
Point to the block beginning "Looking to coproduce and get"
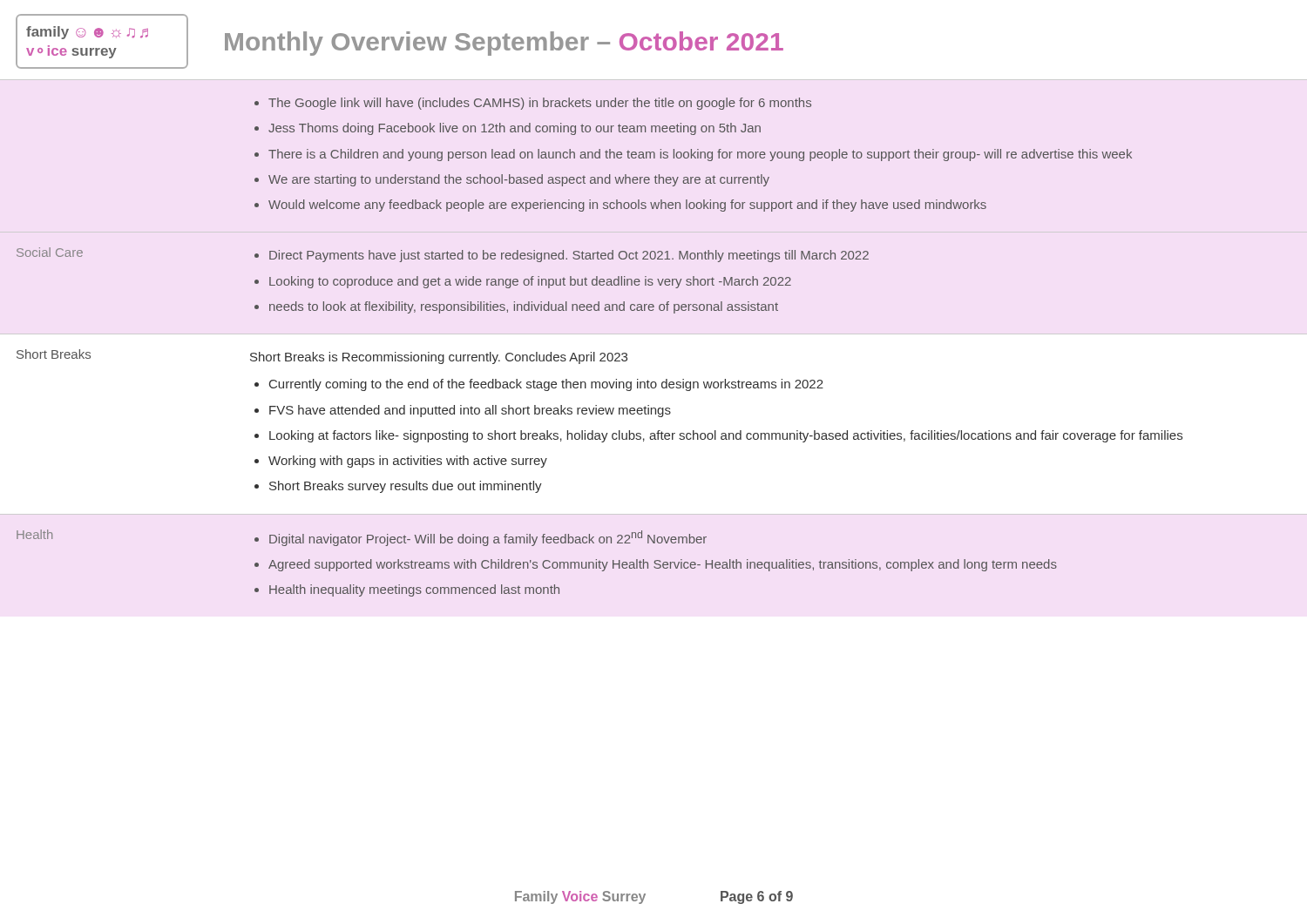(530, 281)
